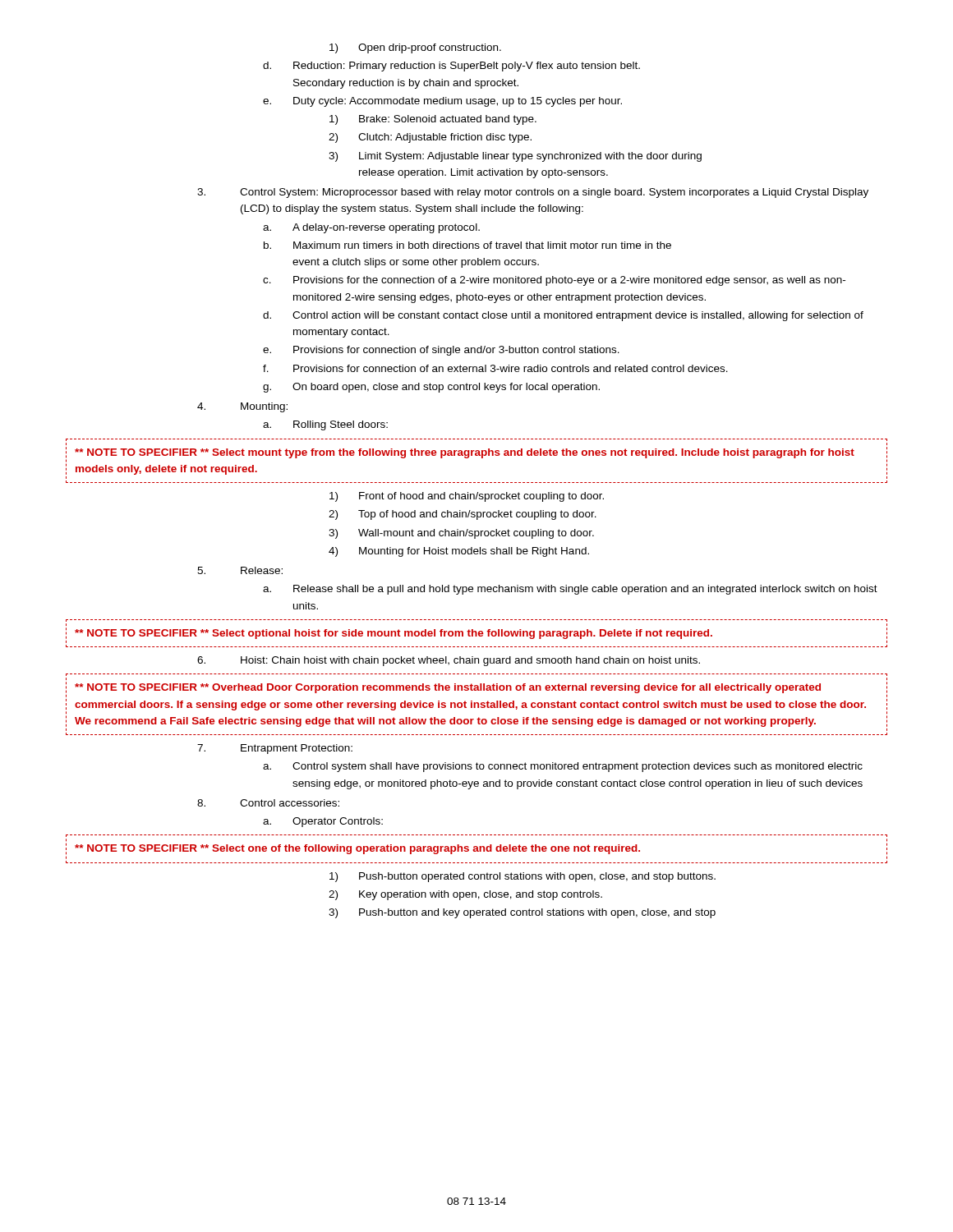Find the block on this page that starts "3) Push-button and key operated"
The height and width of the screenshot is (1232, 953).
pos(608,913)
